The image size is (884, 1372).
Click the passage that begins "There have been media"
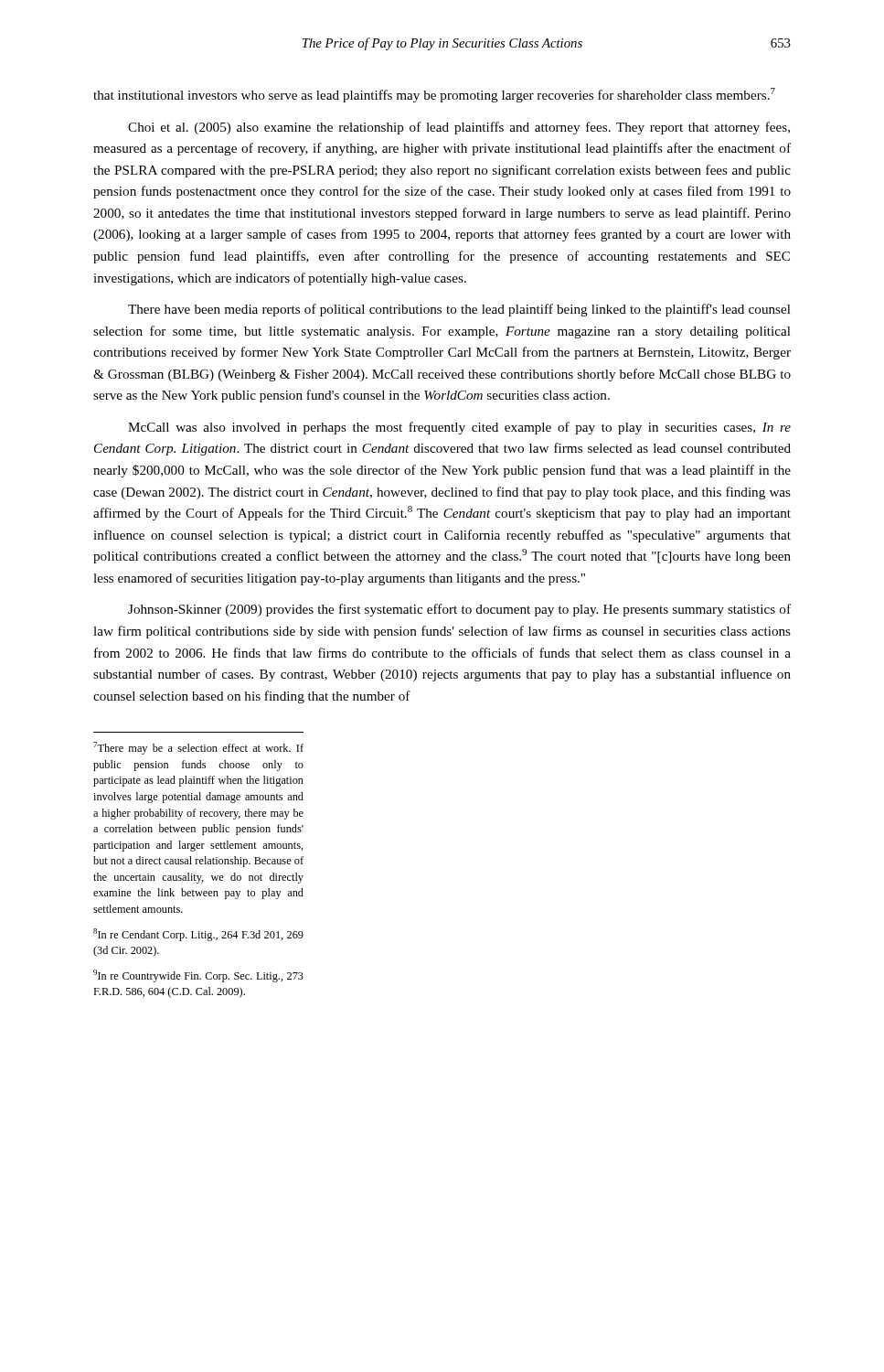pos(442,352)
